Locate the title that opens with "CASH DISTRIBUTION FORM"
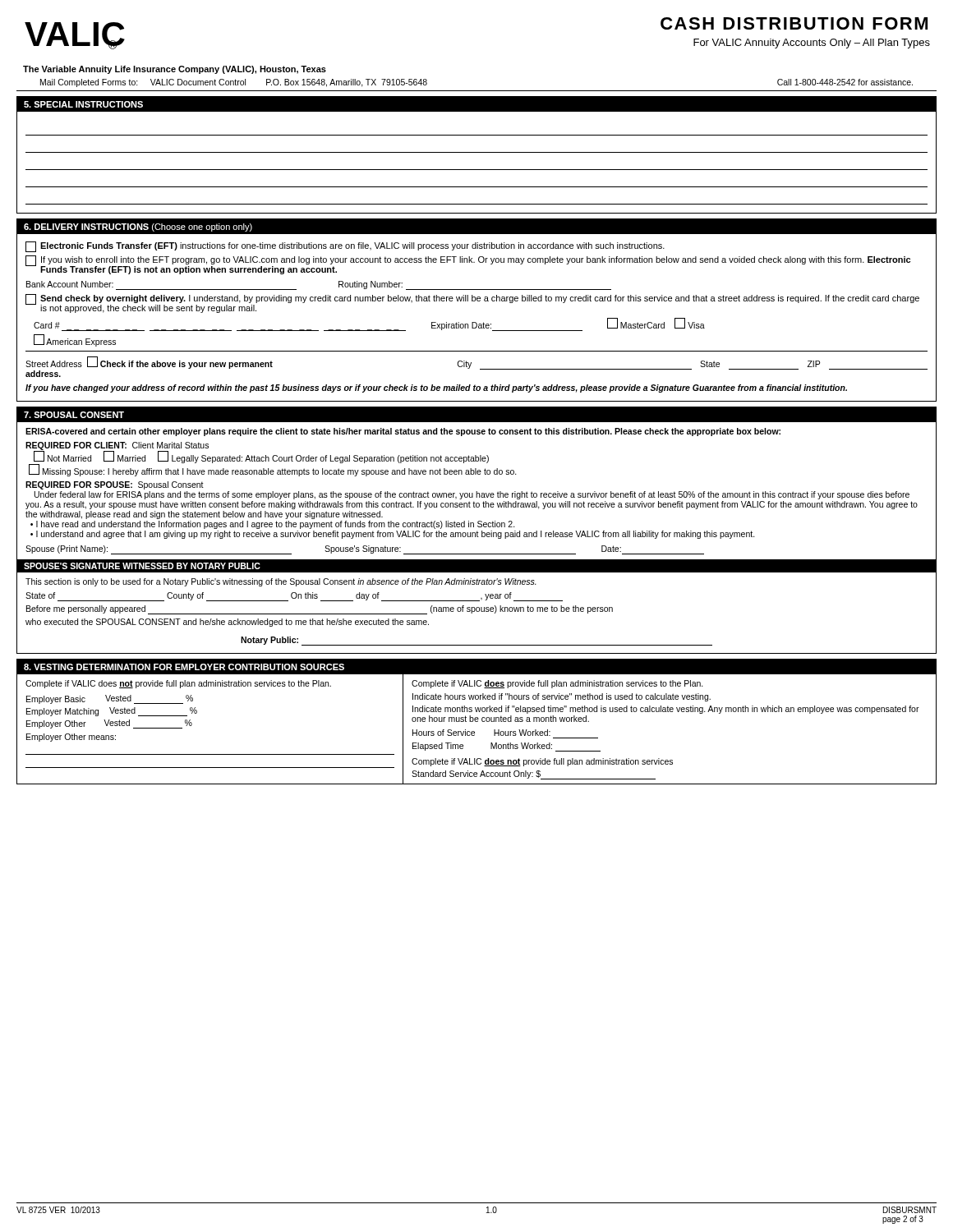 tap(795, 31)
